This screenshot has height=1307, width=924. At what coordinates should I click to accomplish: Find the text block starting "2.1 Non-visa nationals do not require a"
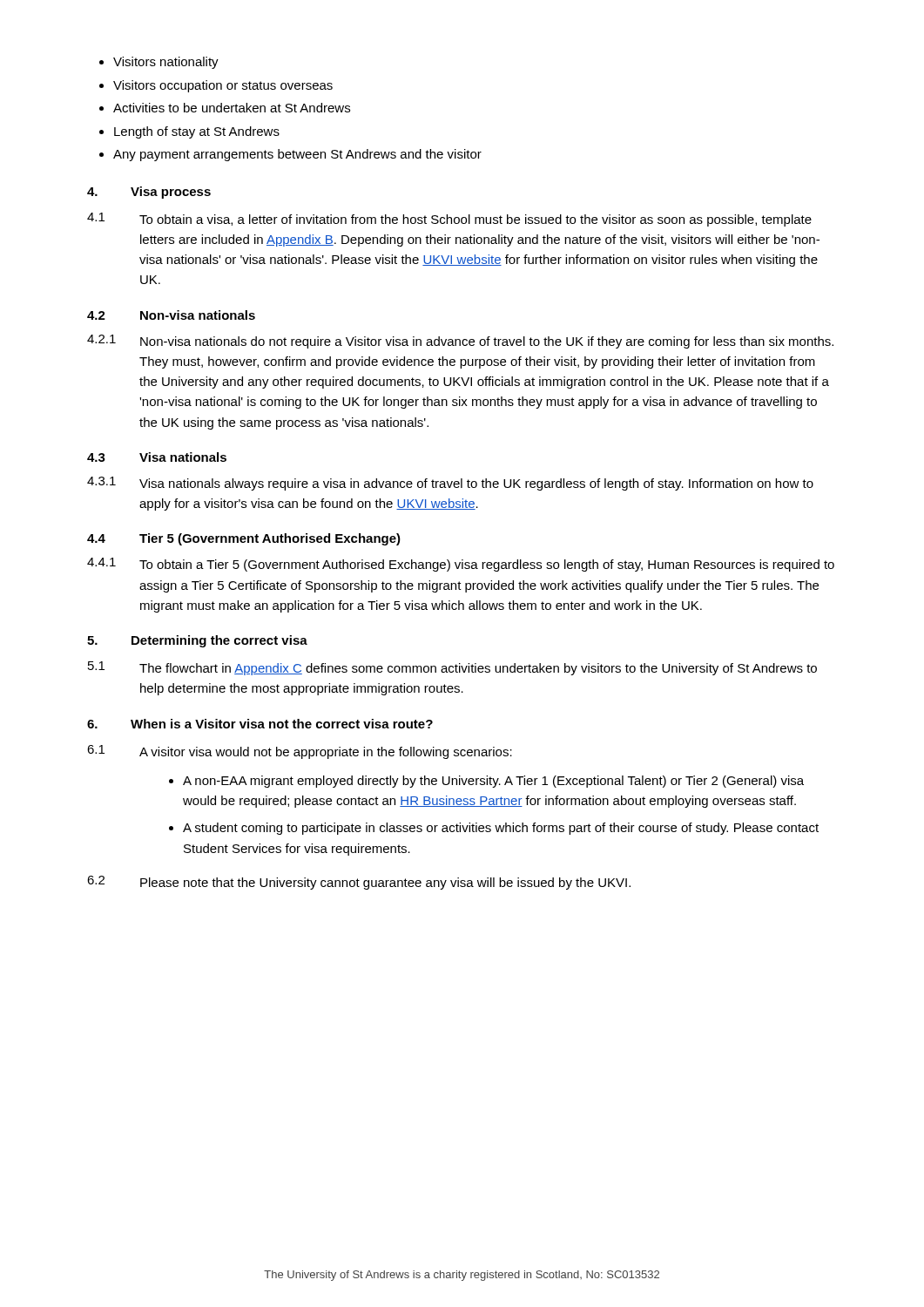(462, 381)
